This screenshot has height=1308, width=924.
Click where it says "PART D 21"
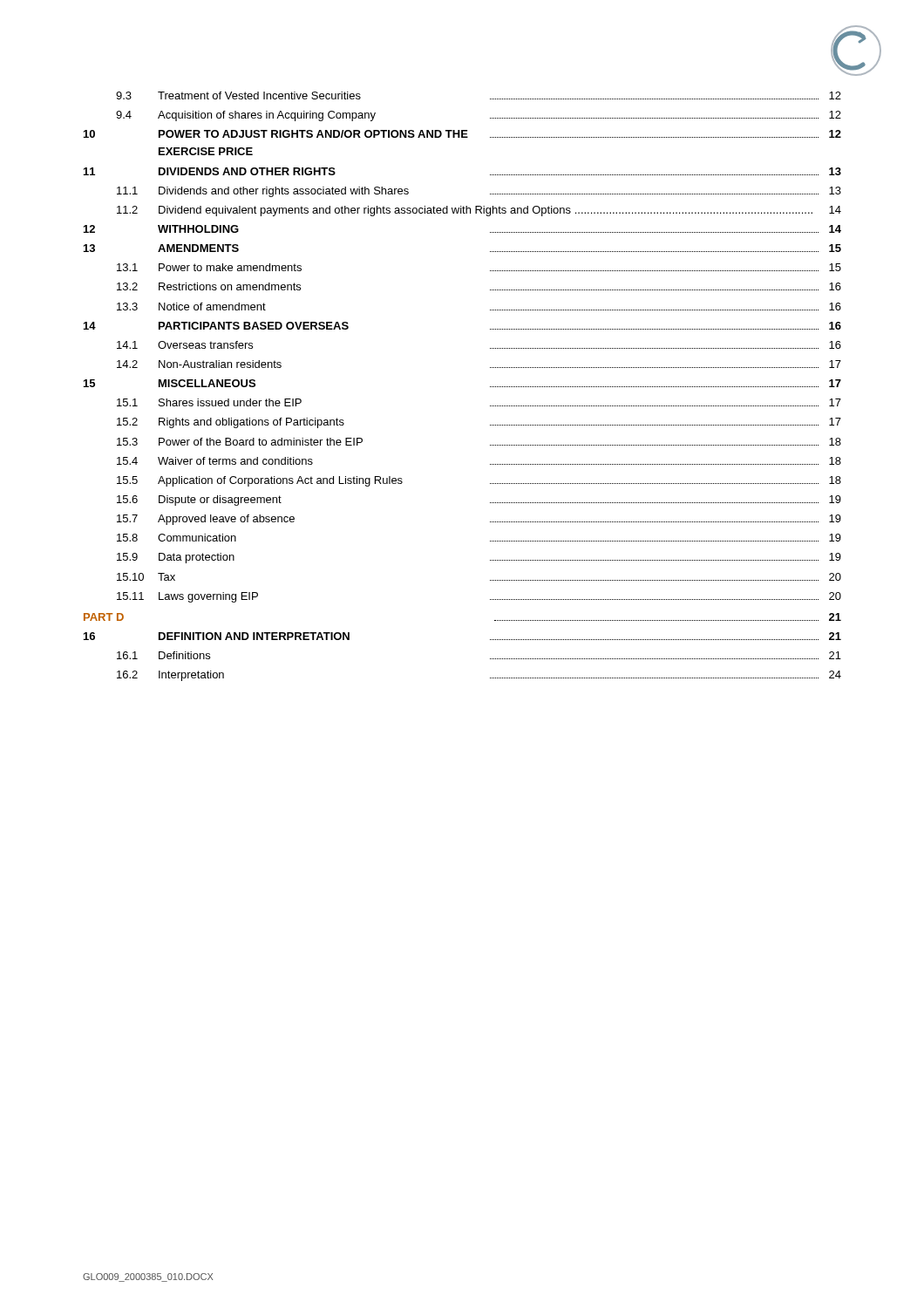105,616
